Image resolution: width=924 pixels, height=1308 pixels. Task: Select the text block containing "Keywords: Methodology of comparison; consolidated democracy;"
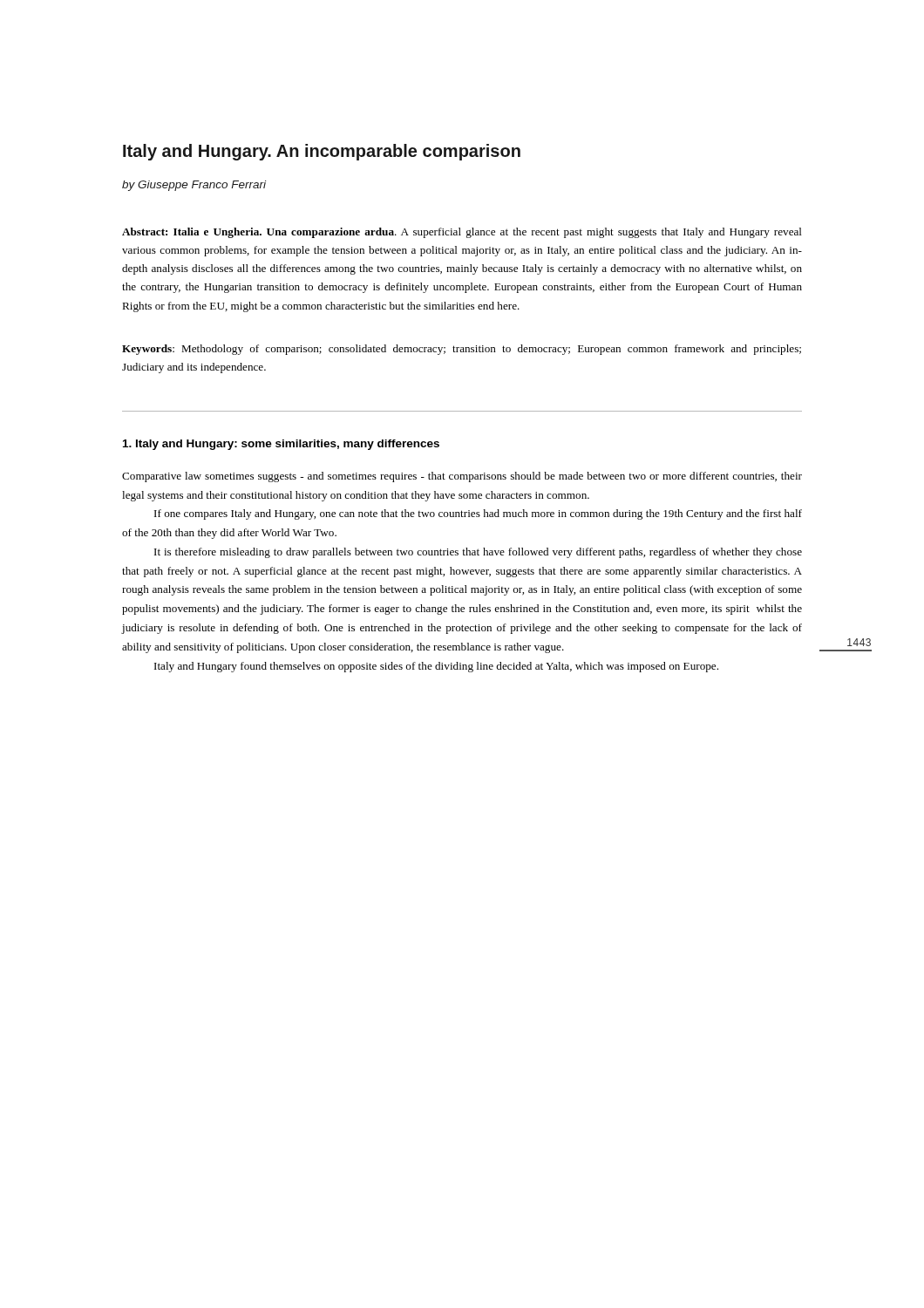462,357
